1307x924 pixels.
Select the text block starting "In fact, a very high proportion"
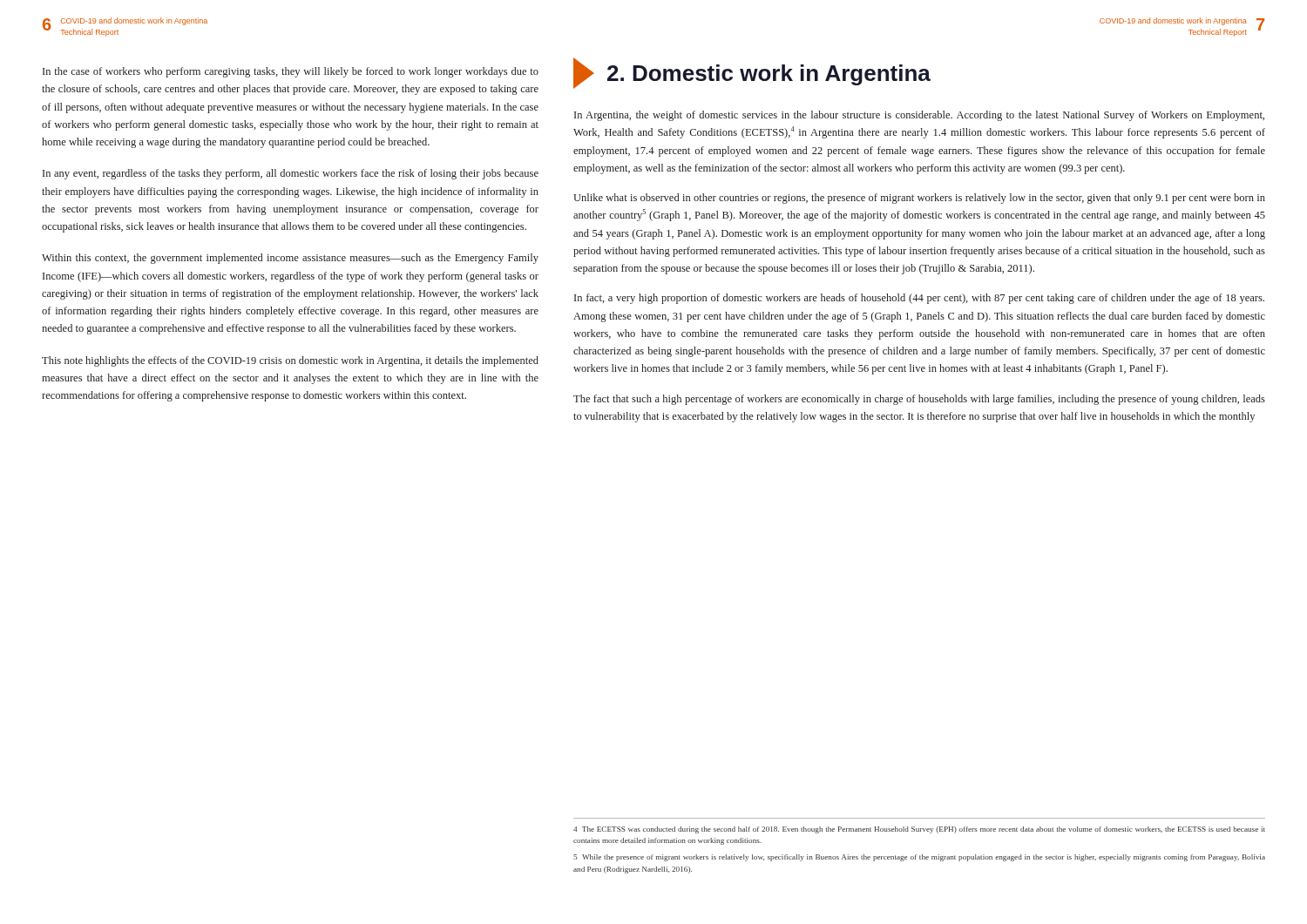pos(919,333)
